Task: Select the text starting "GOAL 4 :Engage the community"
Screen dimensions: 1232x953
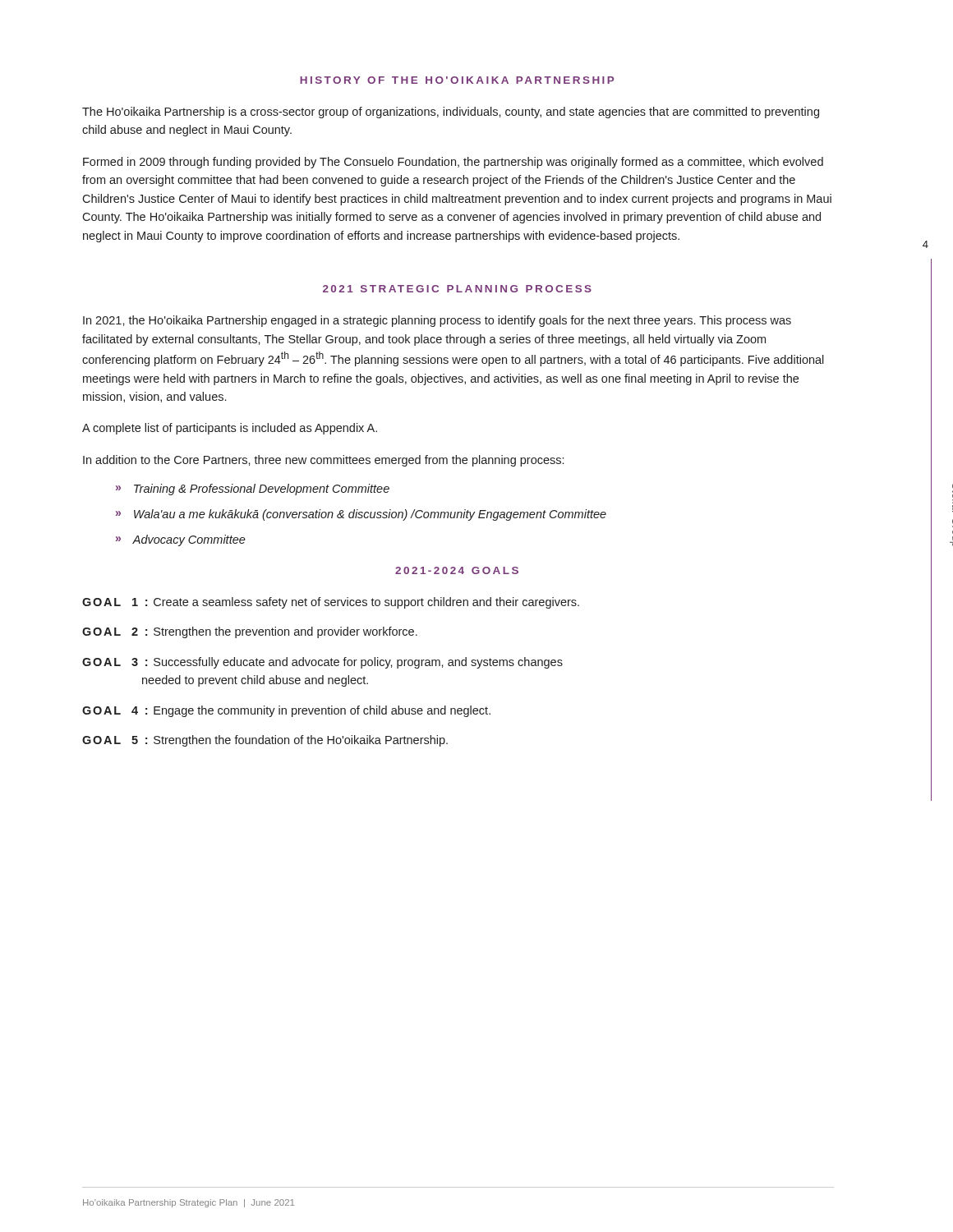Action: (287, 710)
